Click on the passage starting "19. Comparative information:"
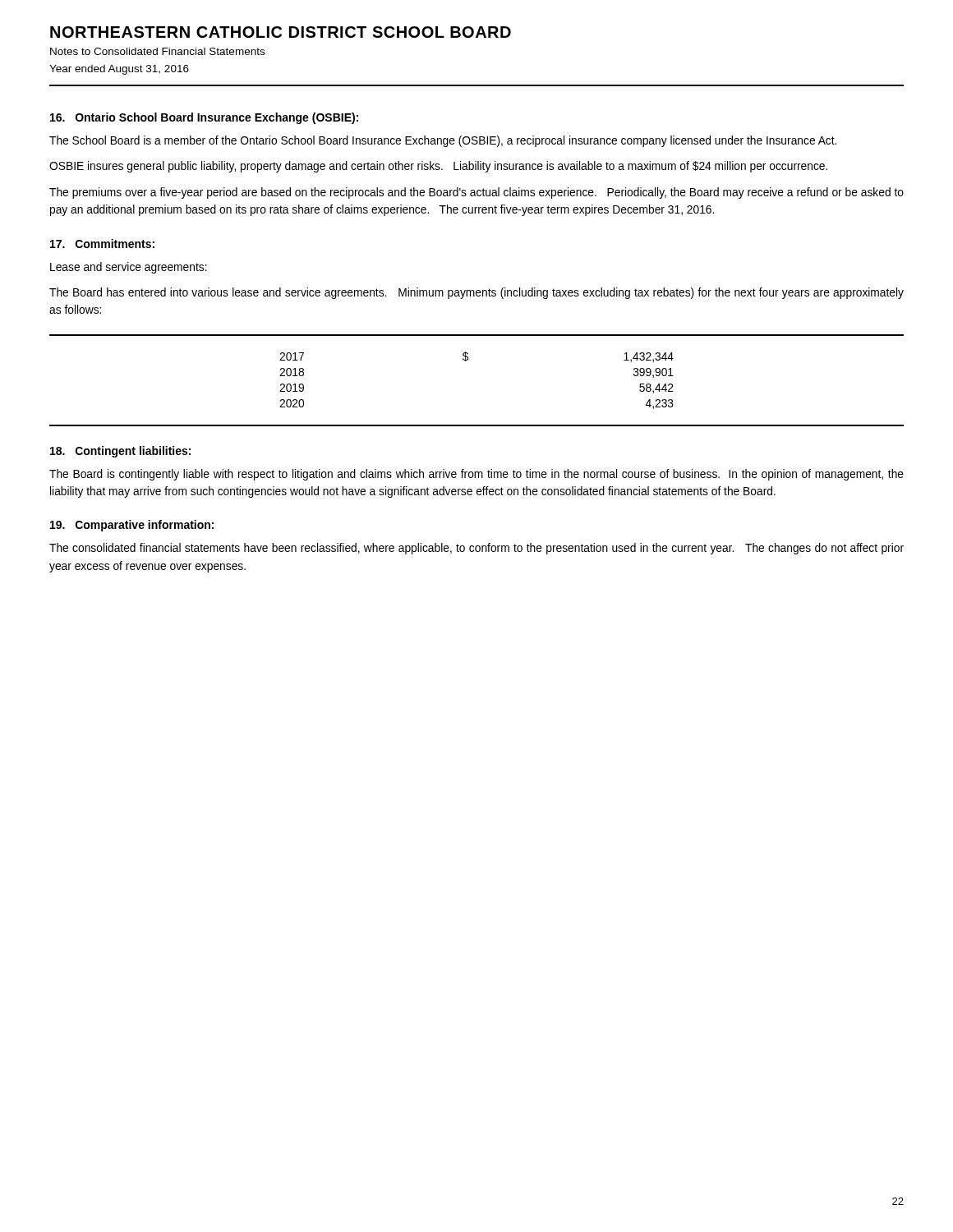This screenshot has width=953, height=1232. (132, 525)
